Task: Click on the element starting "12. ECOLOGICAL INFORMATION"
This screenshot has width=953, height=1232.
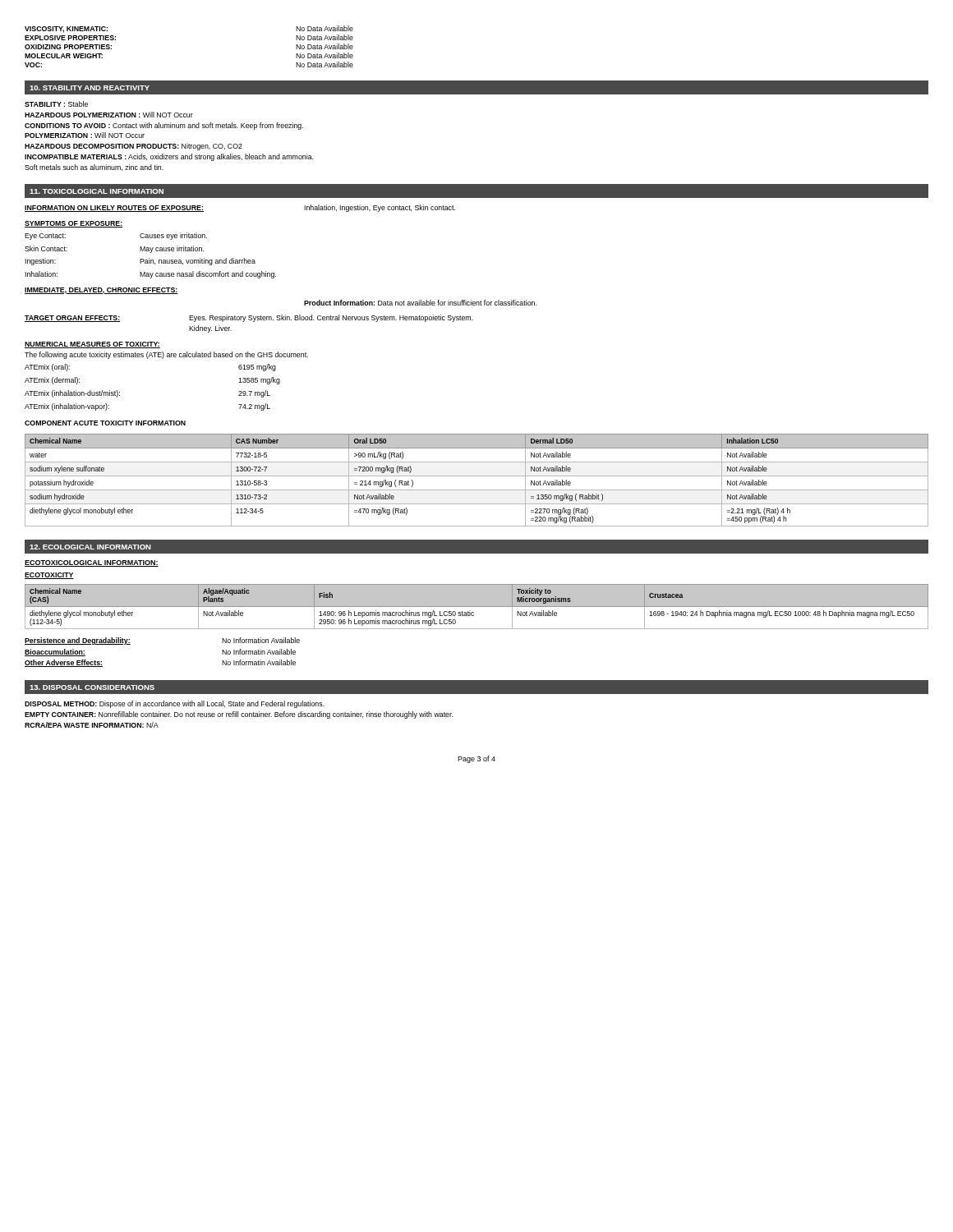Action: click(90, 547)
